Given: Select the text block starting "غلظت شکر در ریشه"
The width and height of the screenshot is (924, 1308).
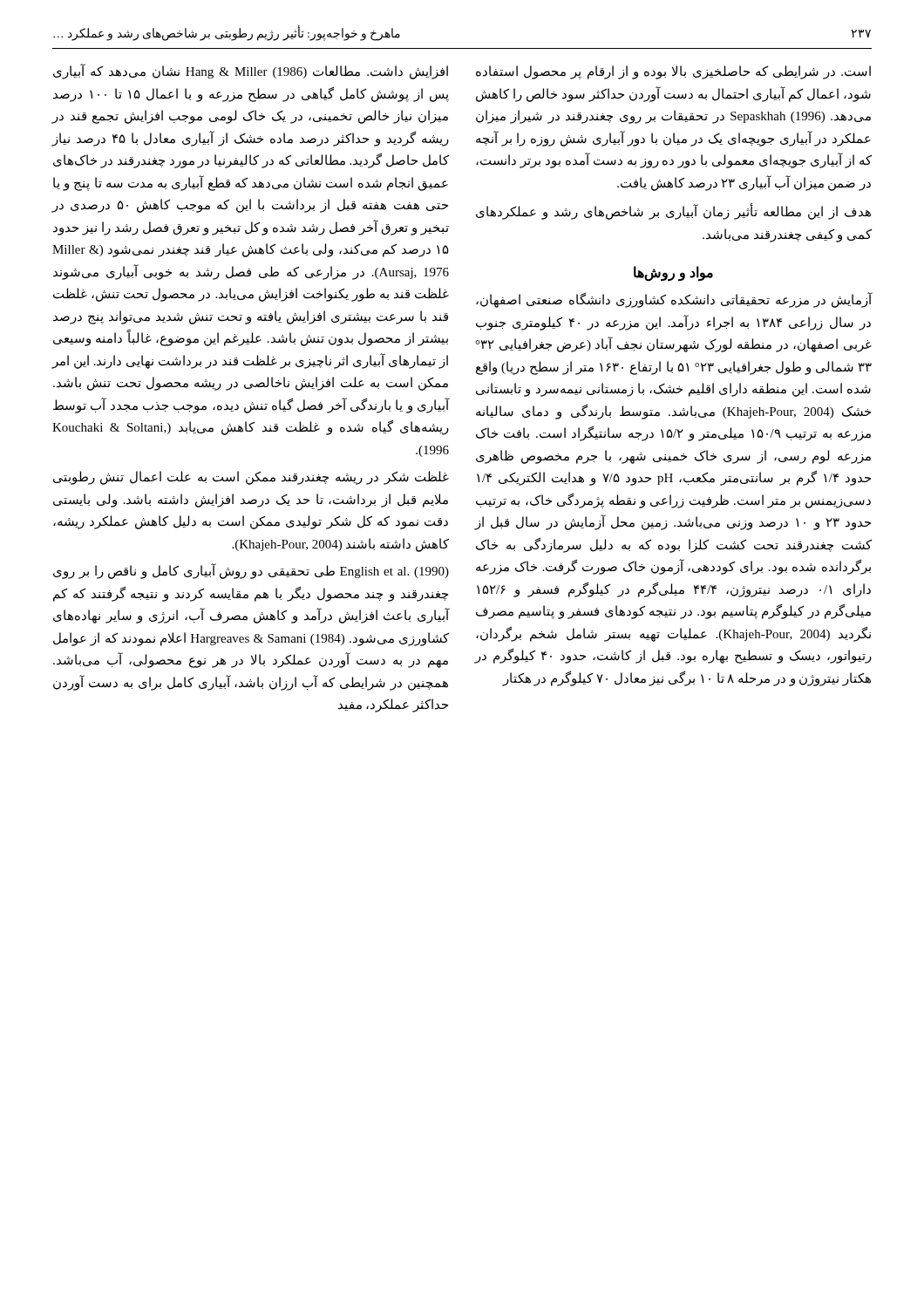Looking at the screenshot, I should 251,511.
